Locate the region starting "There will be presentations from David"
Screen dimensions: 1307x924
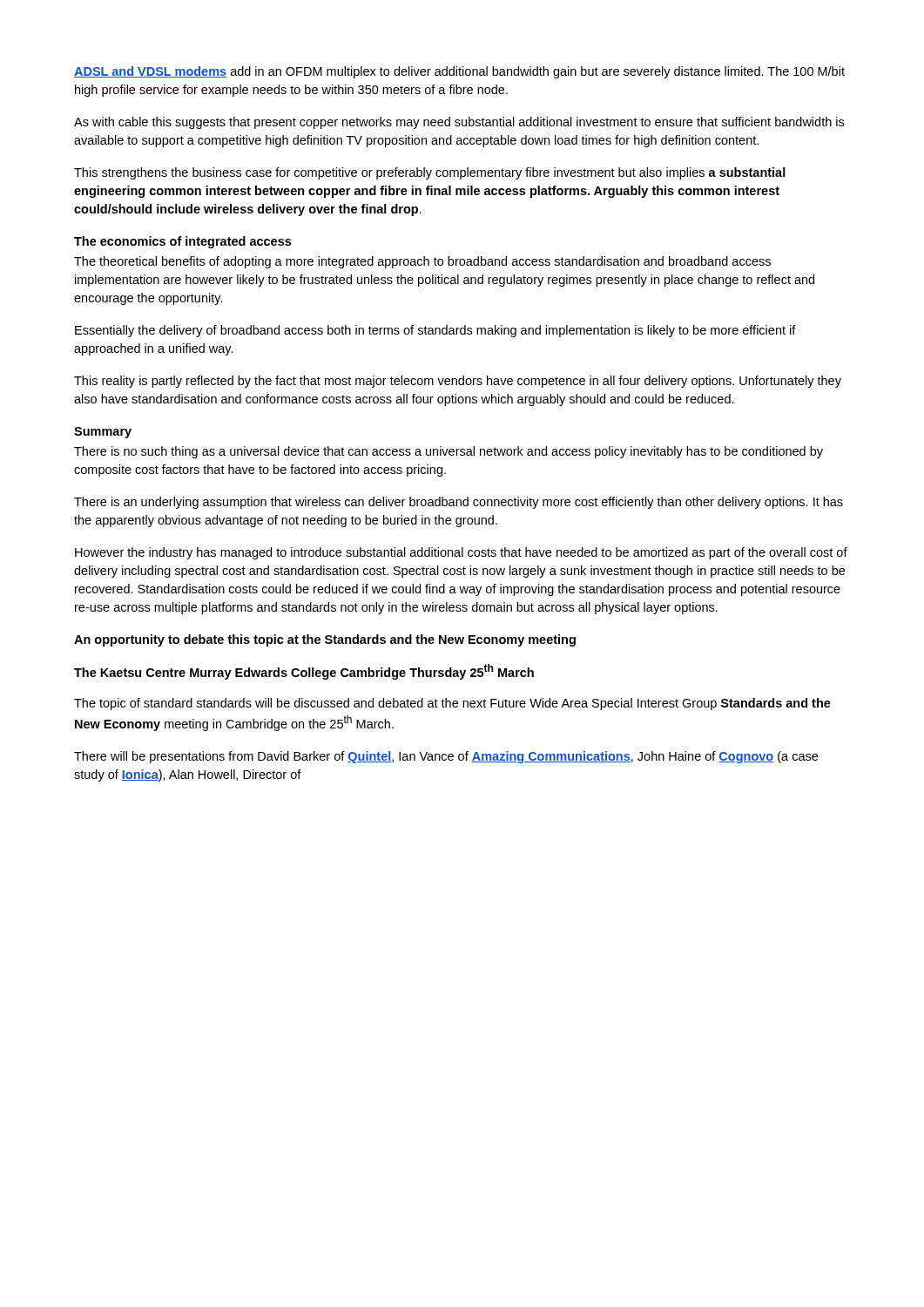(x=446, y=766)
